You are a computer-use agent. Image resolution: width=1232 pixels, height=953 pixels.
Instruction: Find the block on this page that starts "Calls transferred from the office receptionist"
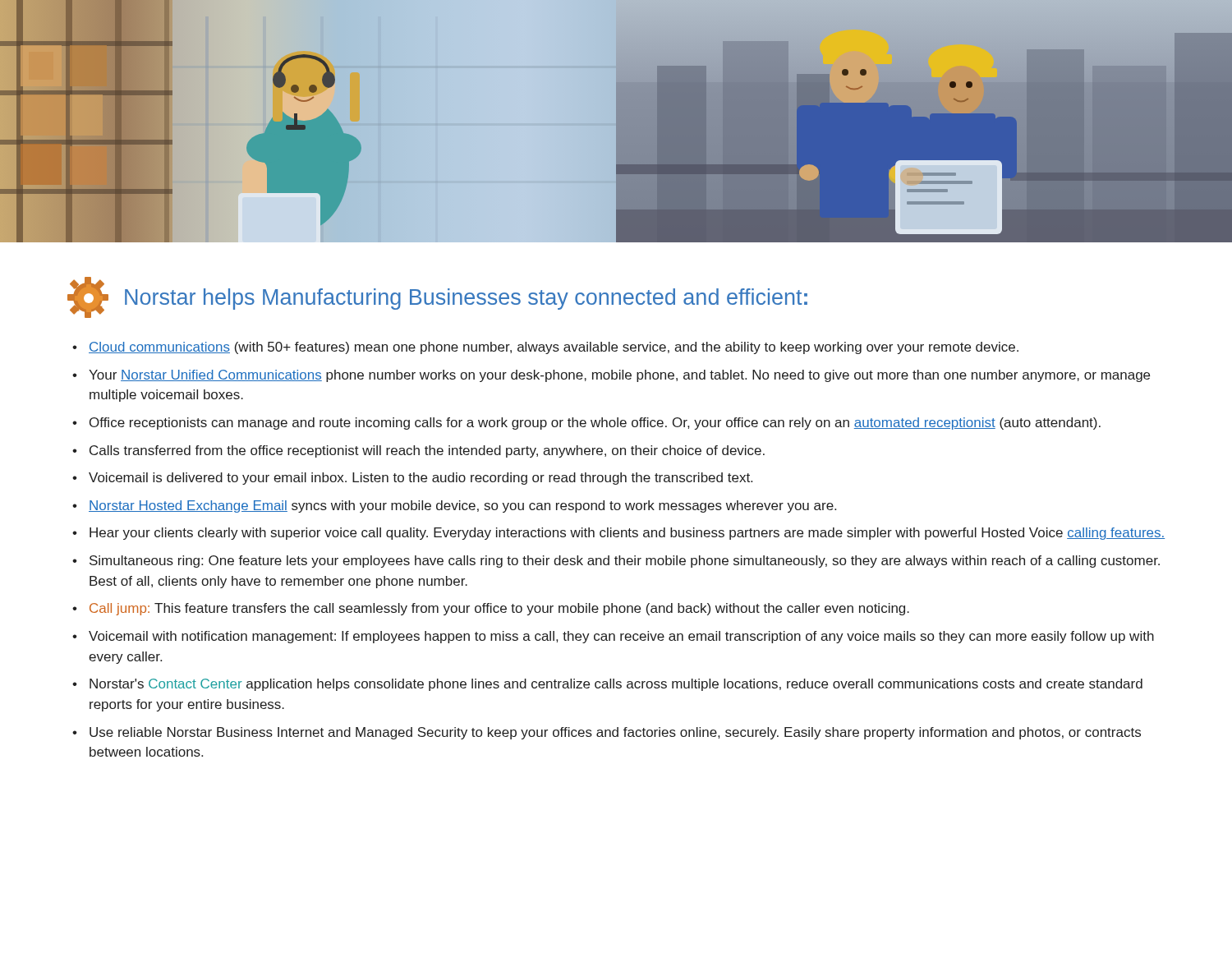pos(427,450)
